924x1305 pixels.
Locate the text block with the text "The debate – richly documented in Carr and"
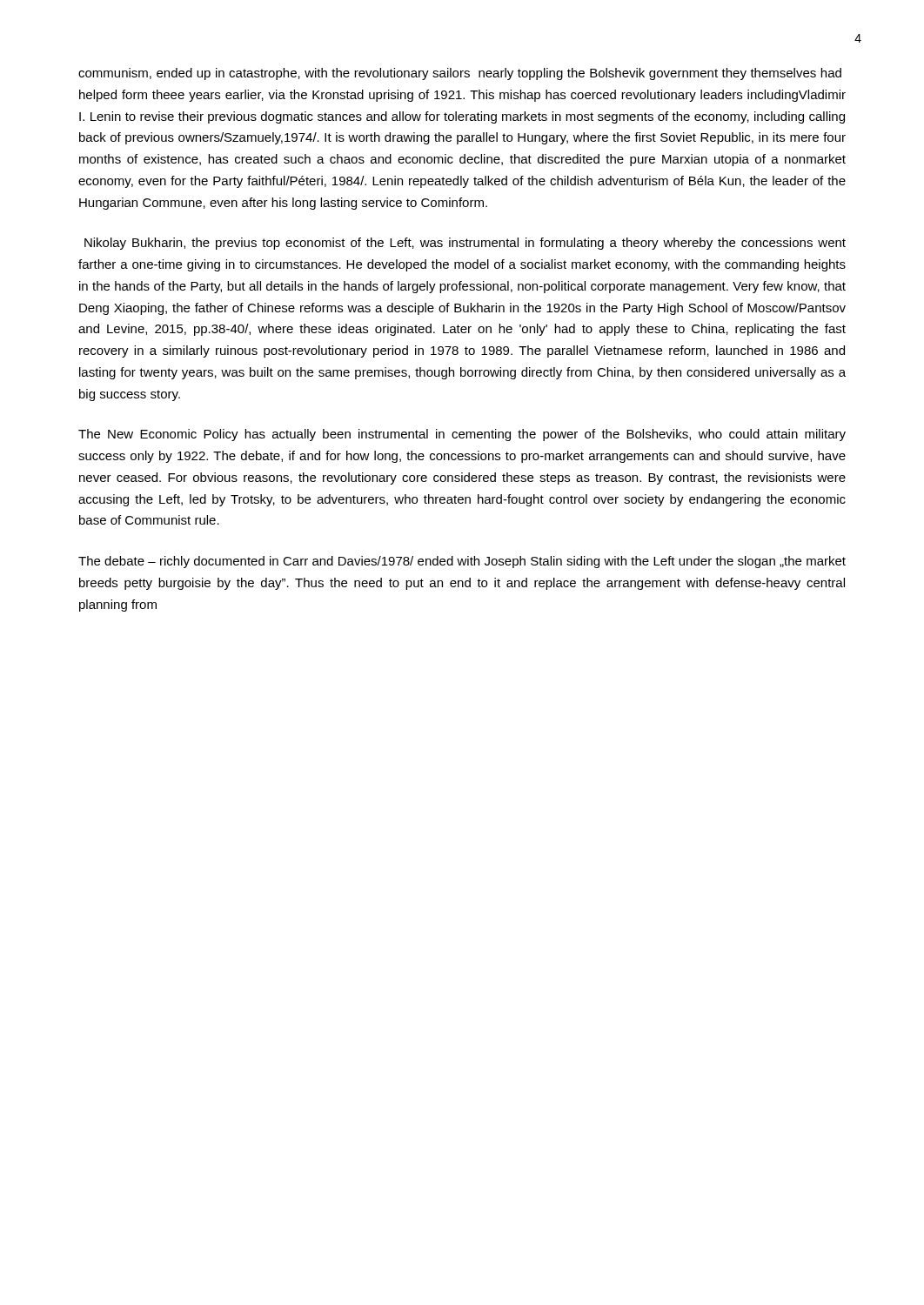pyautogui.click(x=462, y=582)
